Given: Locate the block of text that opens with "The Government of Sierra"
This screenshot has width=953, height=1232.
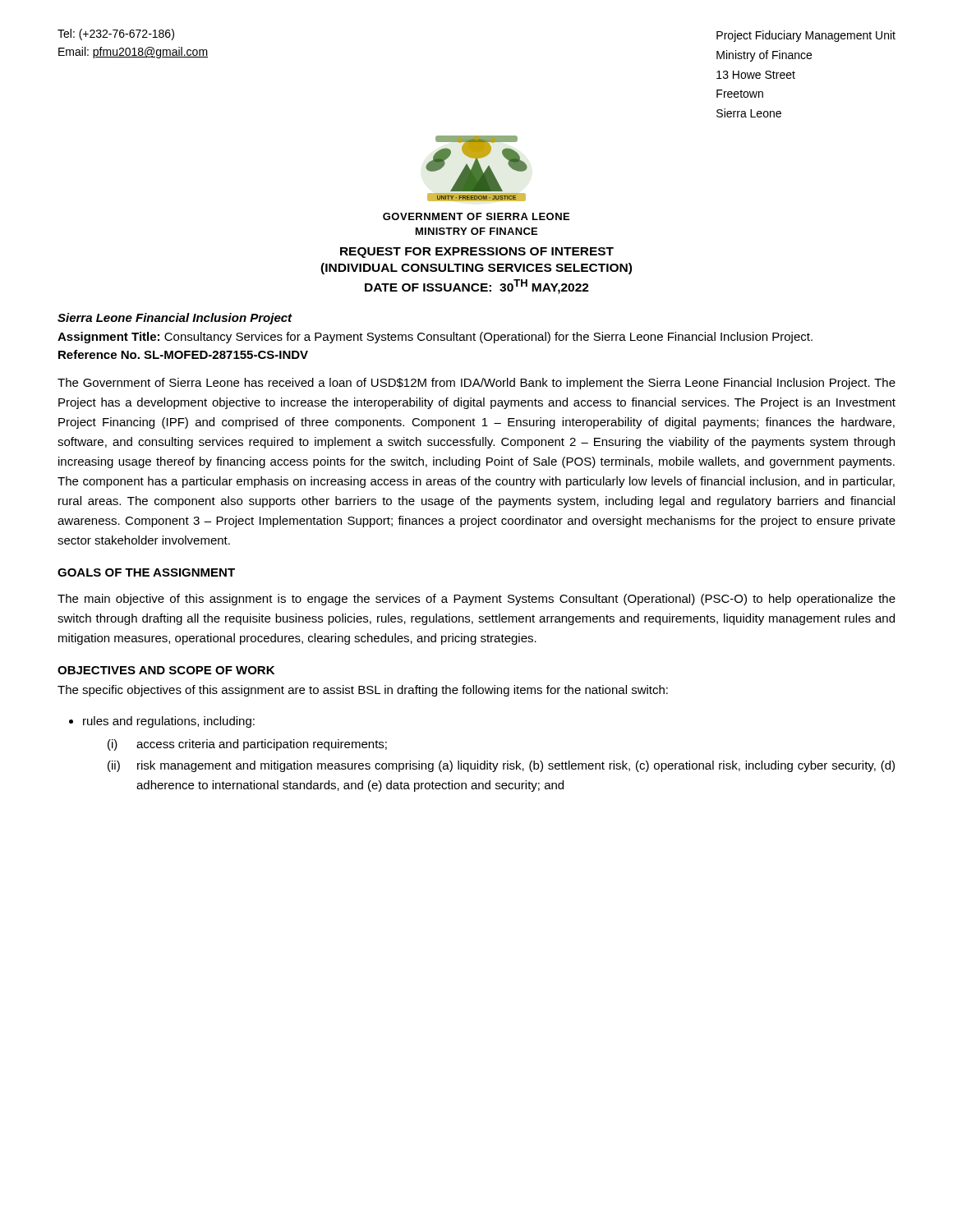Looking at the screenshot, I should click(476, 462).
